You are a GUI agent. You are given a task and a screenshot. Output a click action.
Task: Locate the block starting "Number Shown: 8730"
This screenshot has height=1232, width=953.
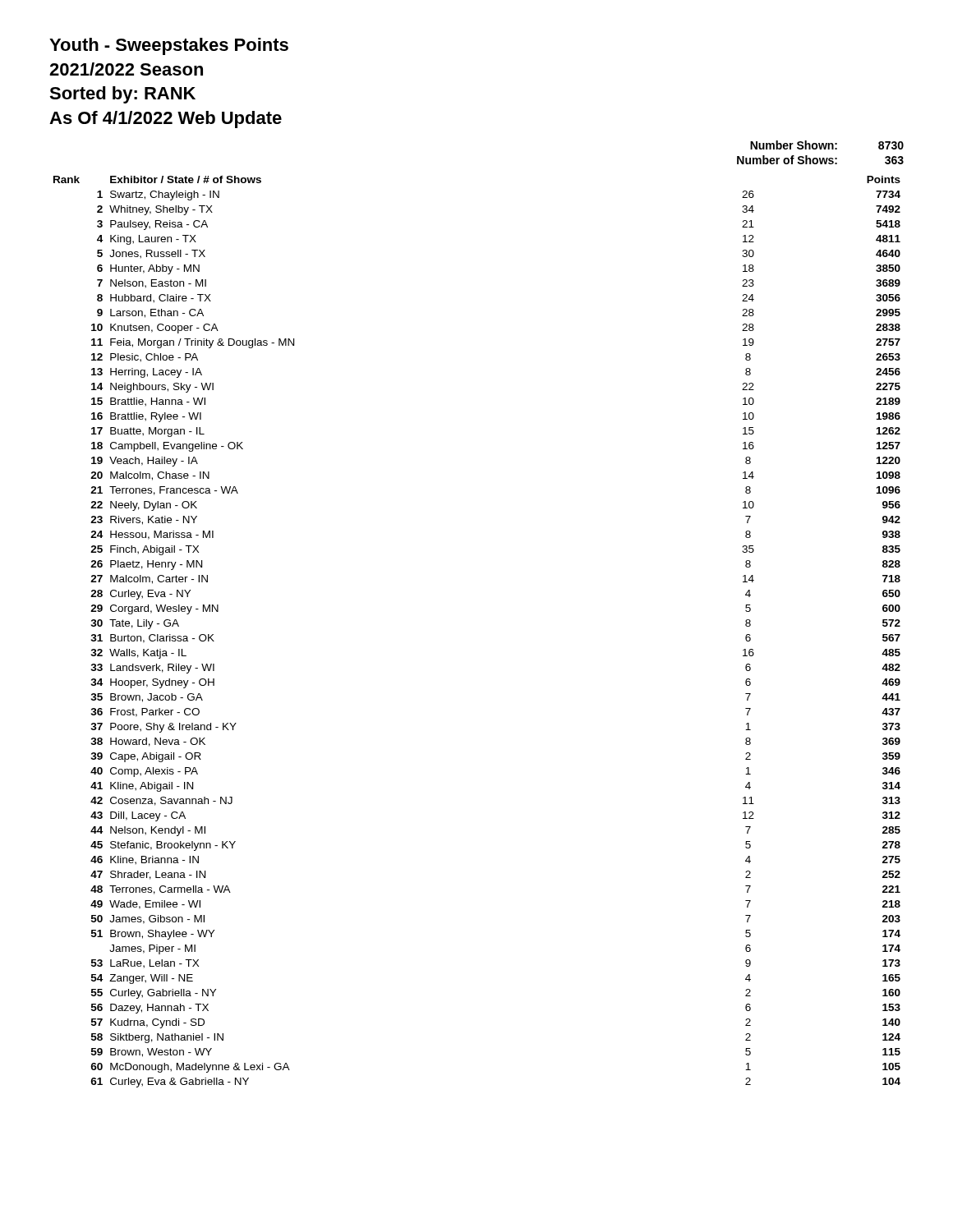[827, 145]
